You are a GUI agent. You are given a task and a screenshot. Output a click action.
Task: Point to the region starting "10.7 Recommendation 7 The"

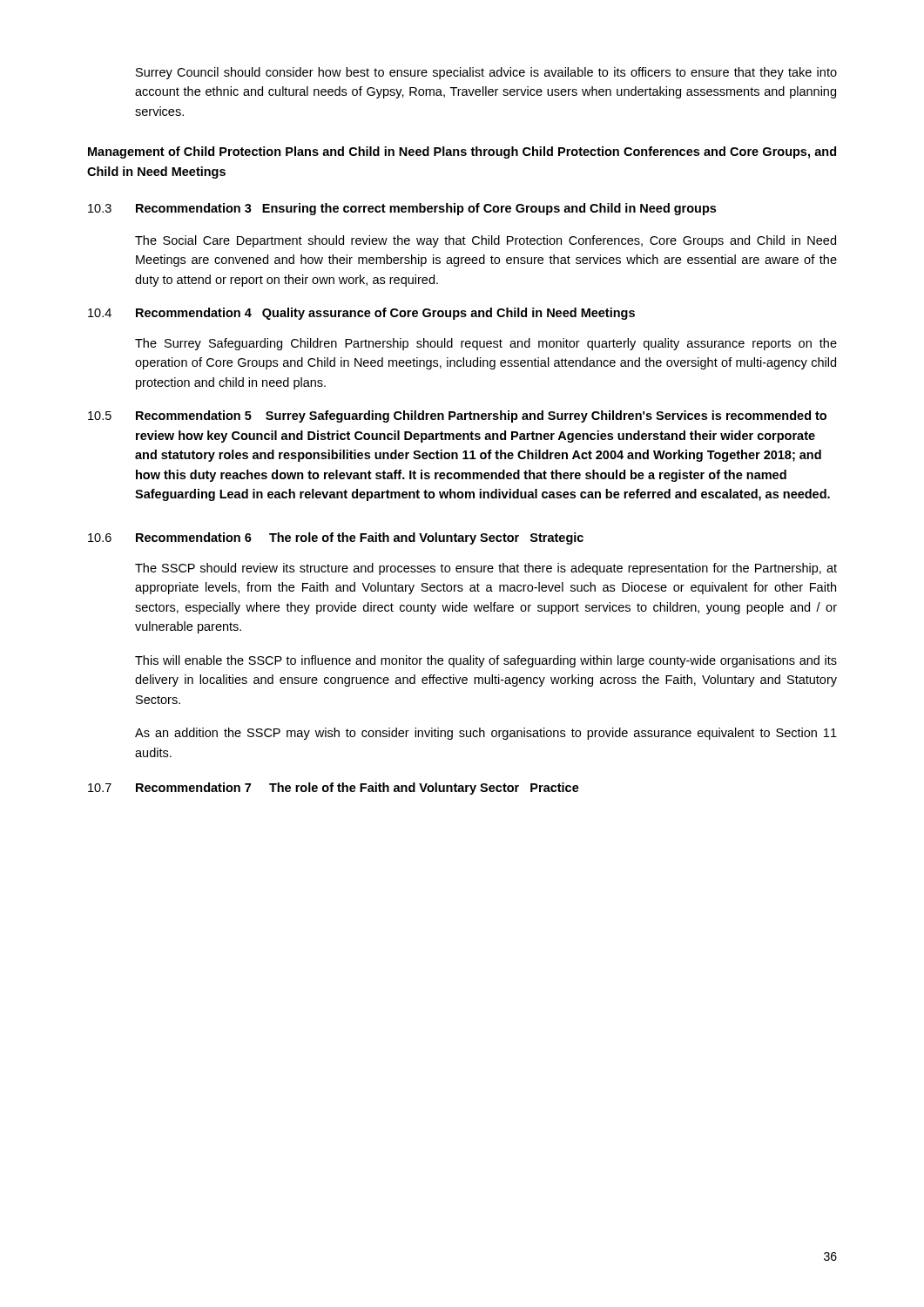point(333,788)
